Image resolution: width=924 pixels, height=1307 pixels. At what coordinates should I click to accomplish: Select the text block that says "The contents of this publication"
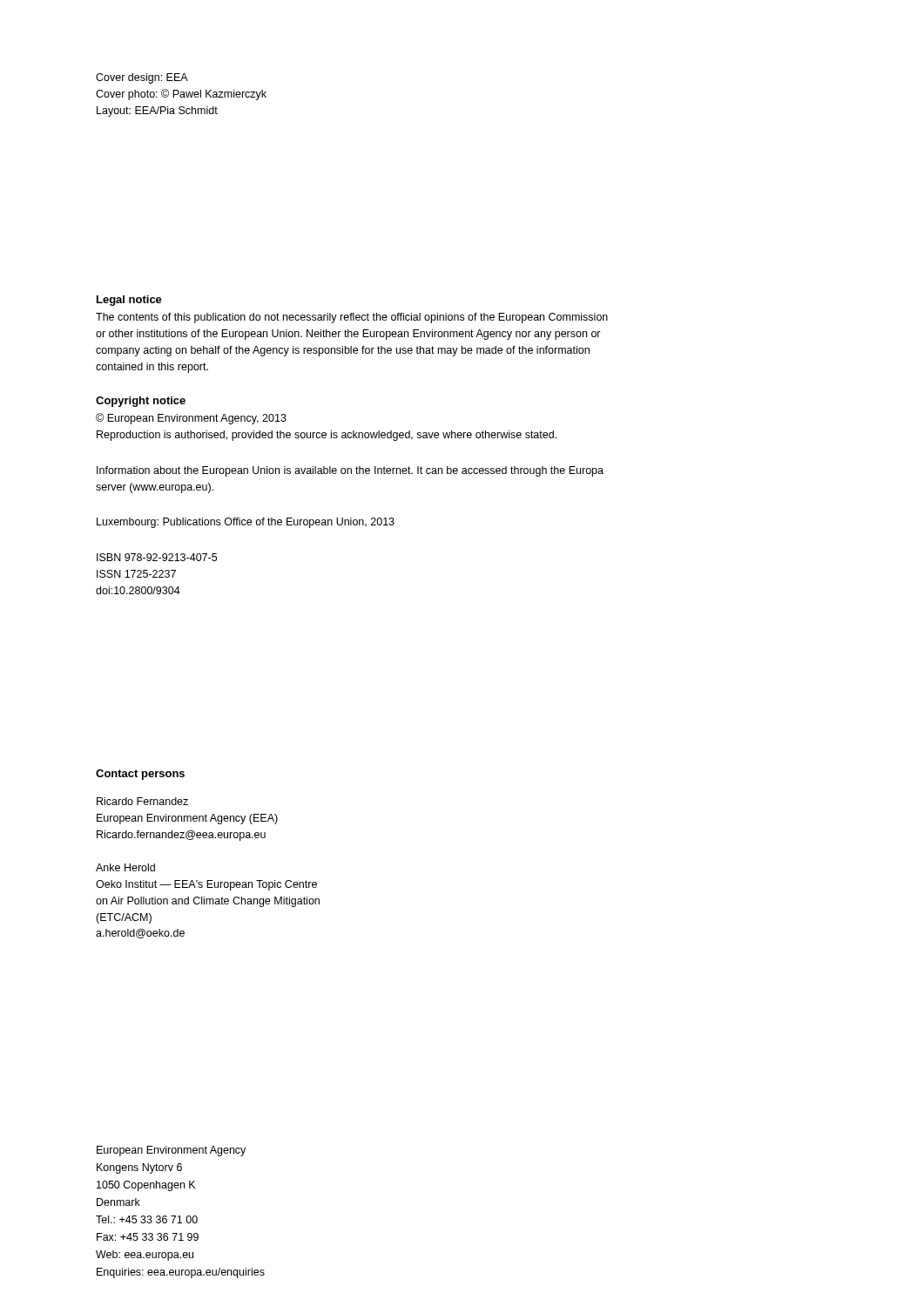pyautogui.click(x=352, y=342)
